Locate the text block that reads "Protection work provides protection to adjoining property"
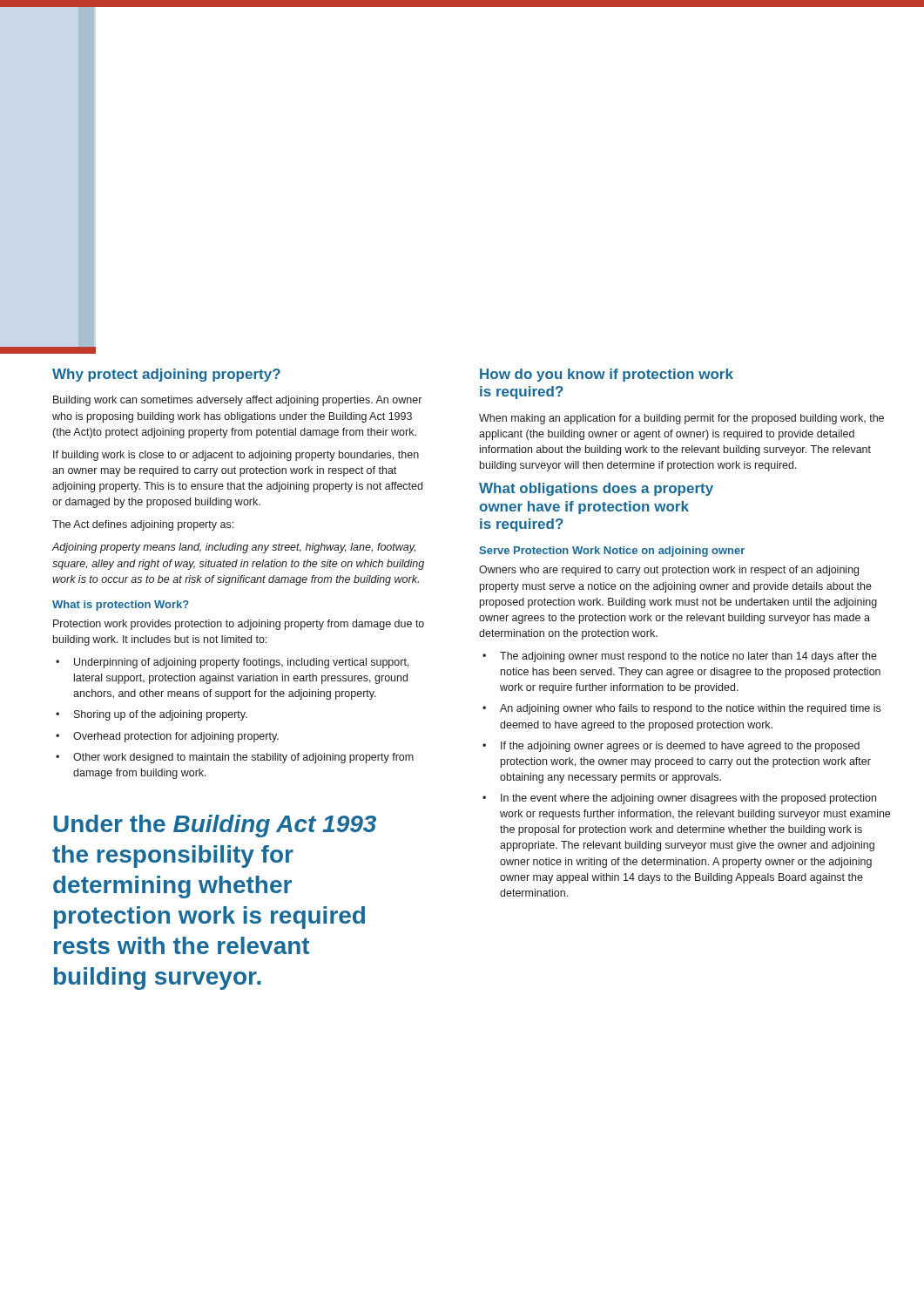 tap(240, 632)
